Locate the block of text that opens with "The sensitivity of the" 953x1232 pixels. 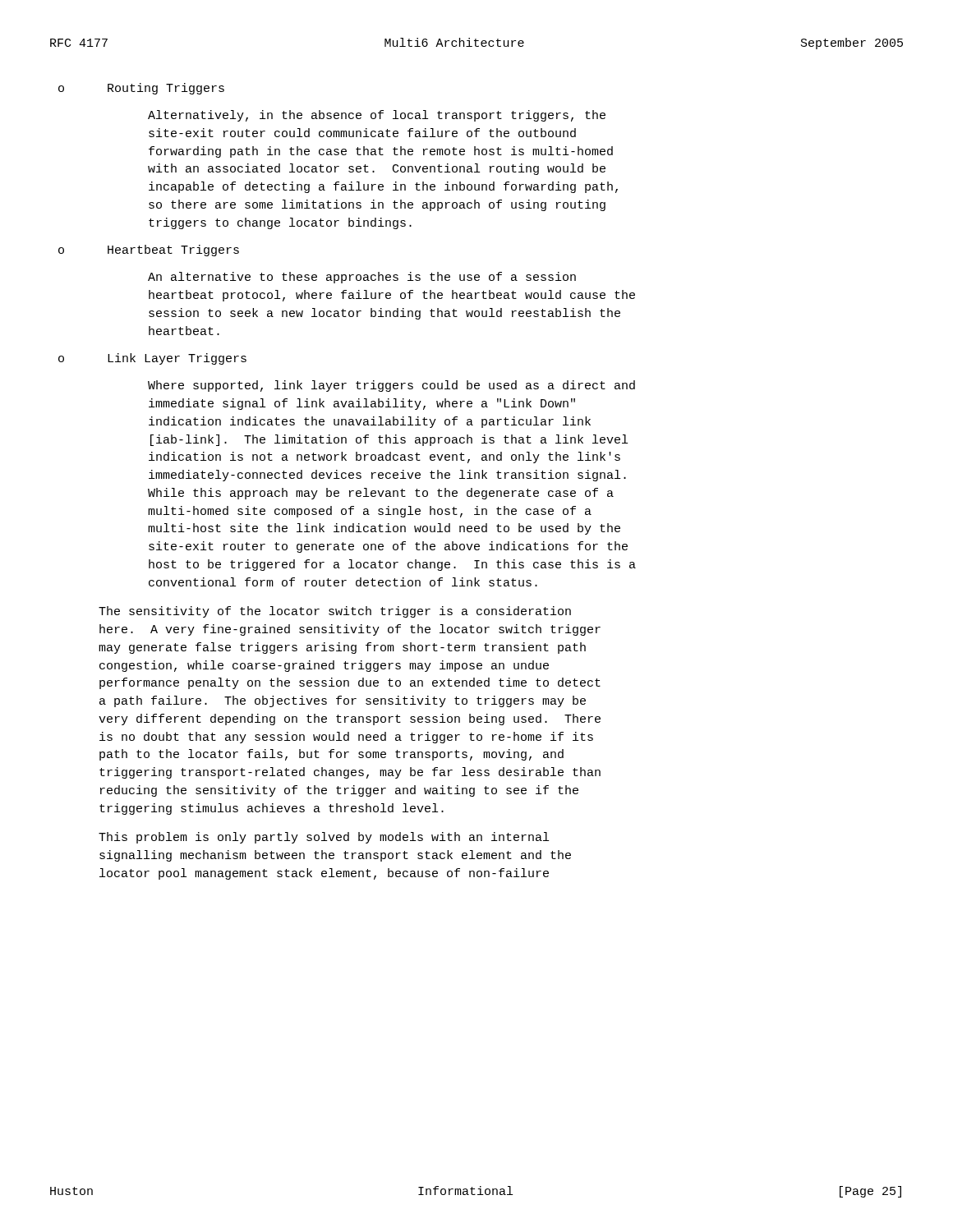click(350, 711)
